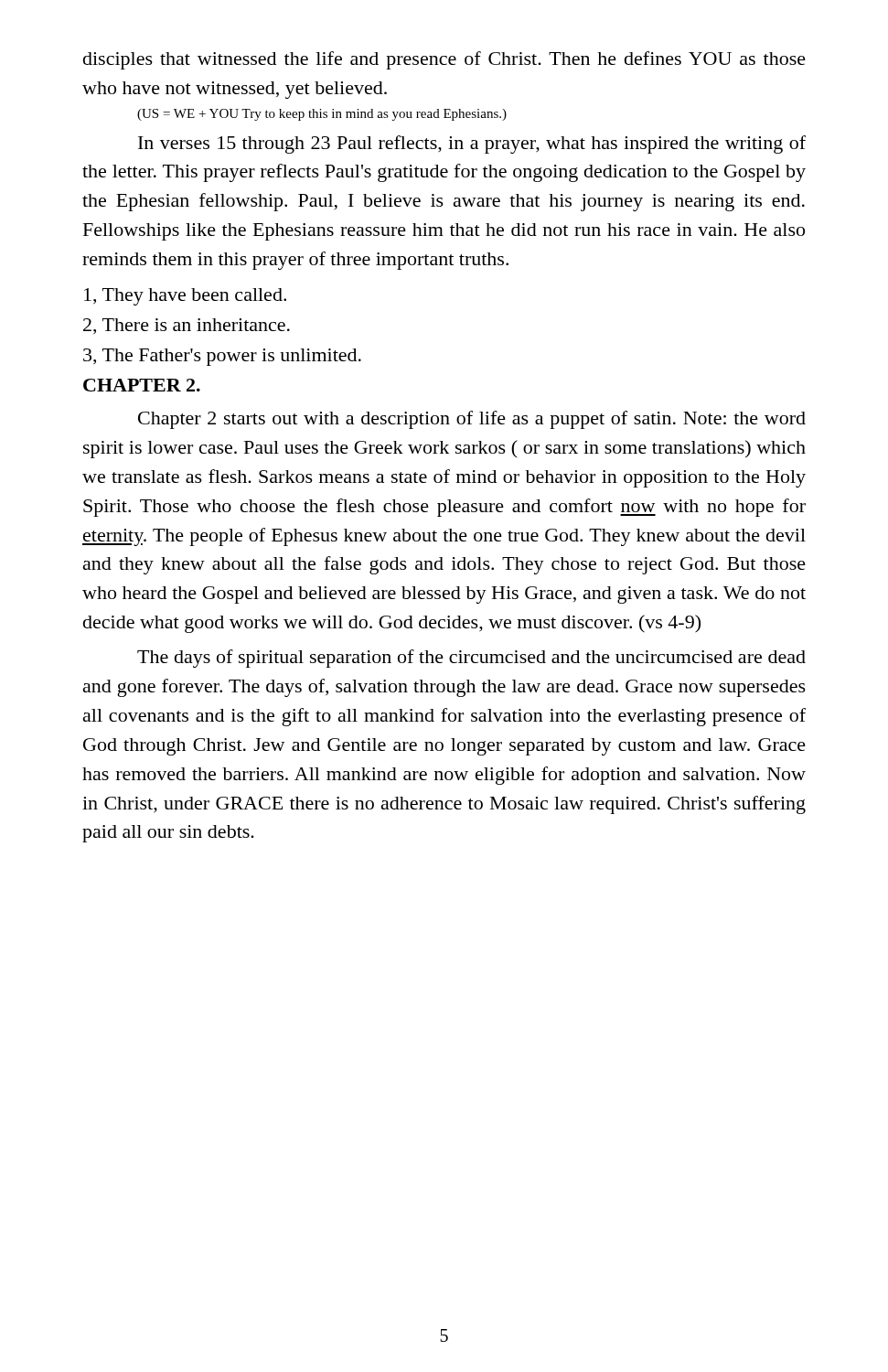888x1372 pixels.
Task: Locate the list item that says "1, They have"
Action: (x=185, y=294)
